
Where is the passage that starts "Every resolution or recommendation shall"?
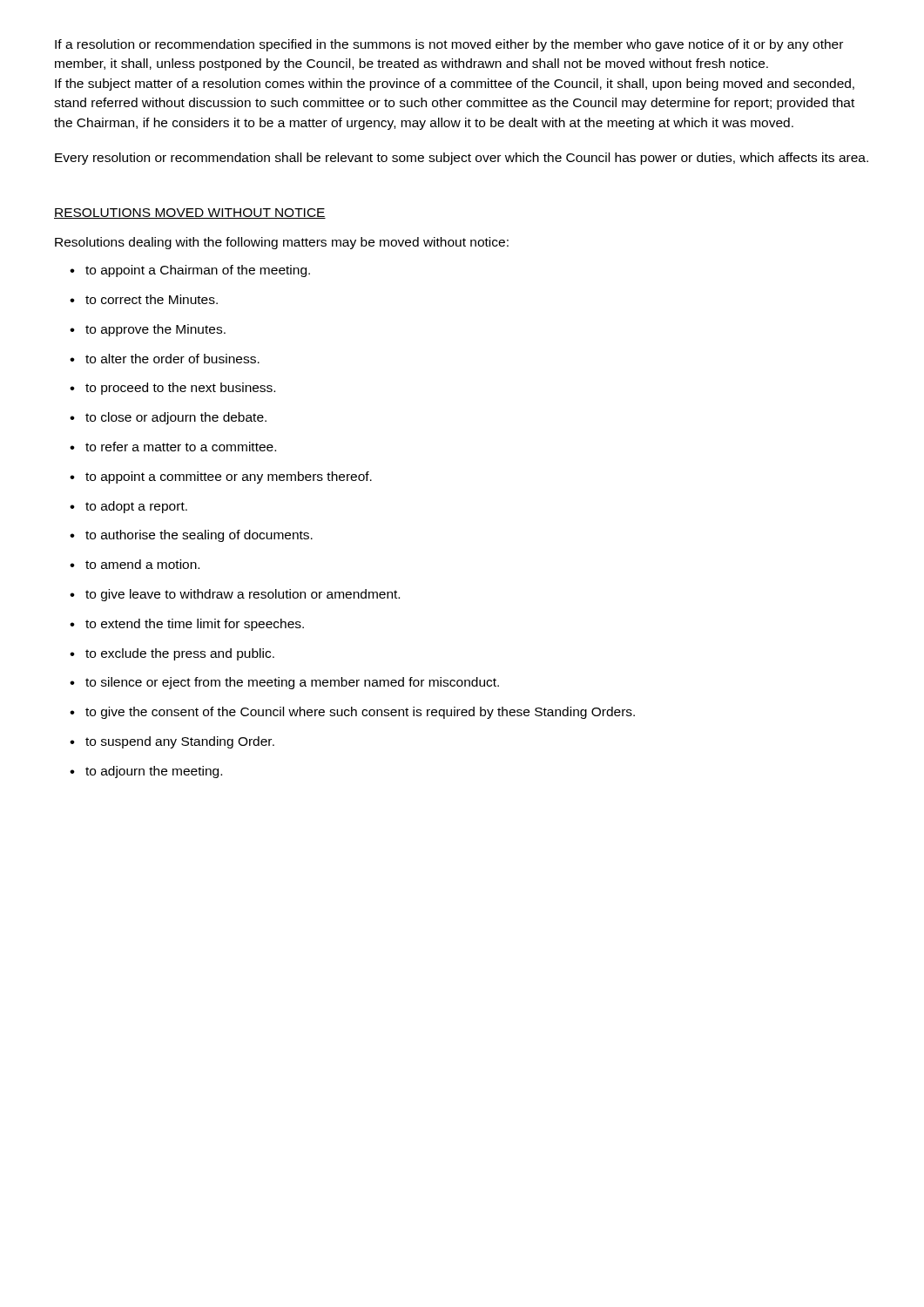coord(462,158)
